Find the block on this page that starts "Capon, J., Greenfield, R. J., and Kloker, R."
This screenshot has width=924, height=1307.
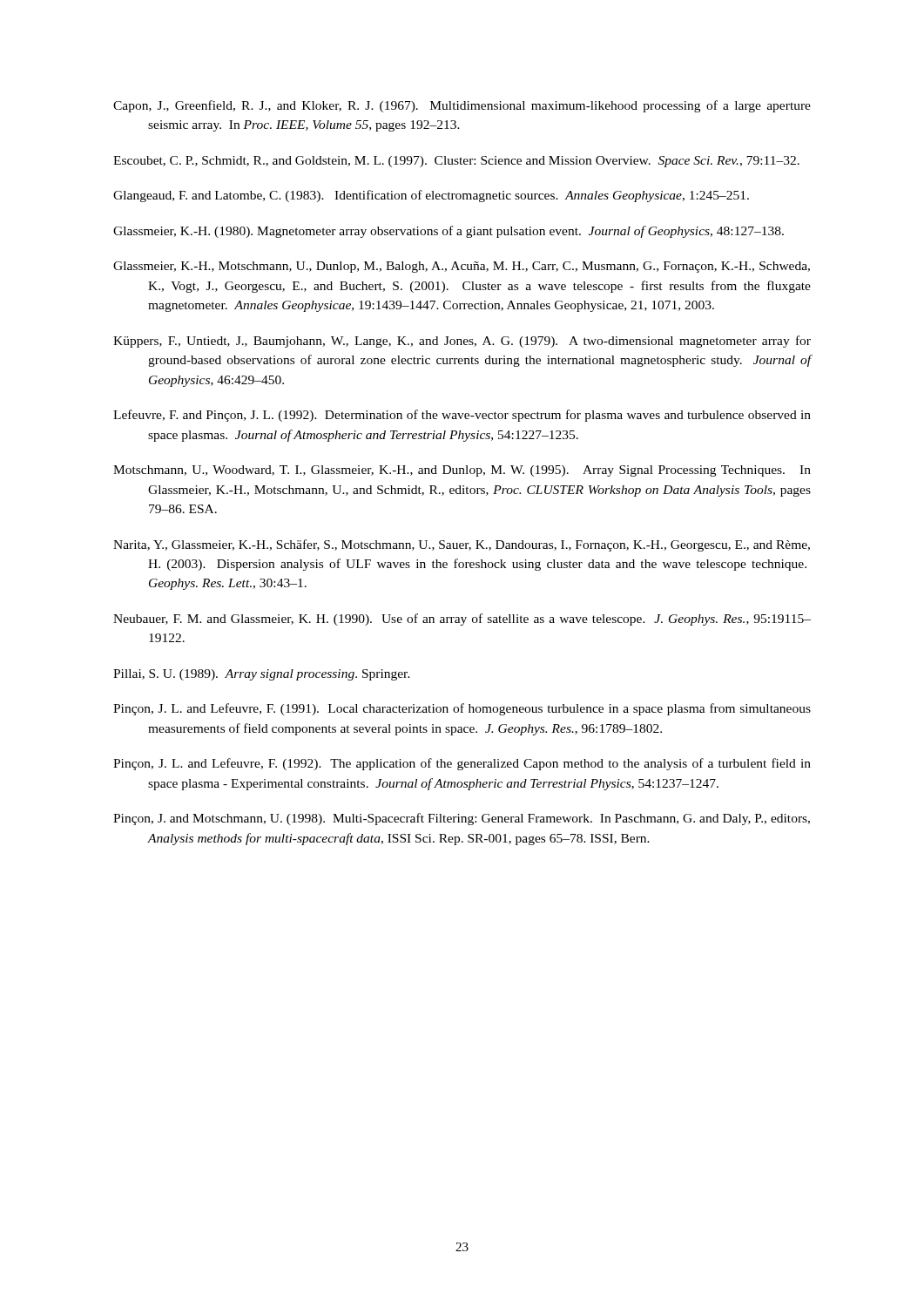point(462,115)
